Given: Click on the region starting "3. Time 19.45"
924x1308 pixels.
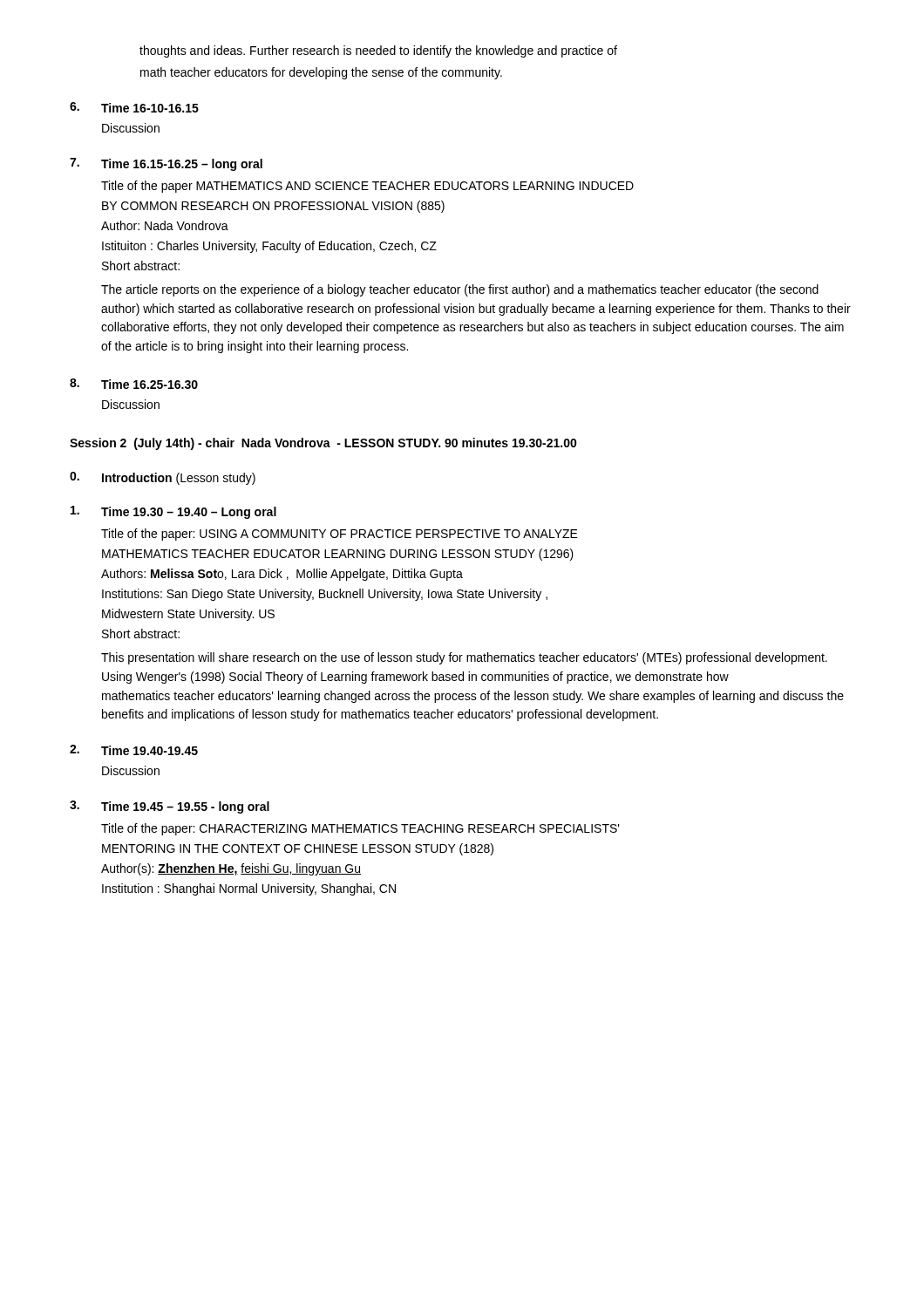Looking at the screenshot, I should pos(345,848).
